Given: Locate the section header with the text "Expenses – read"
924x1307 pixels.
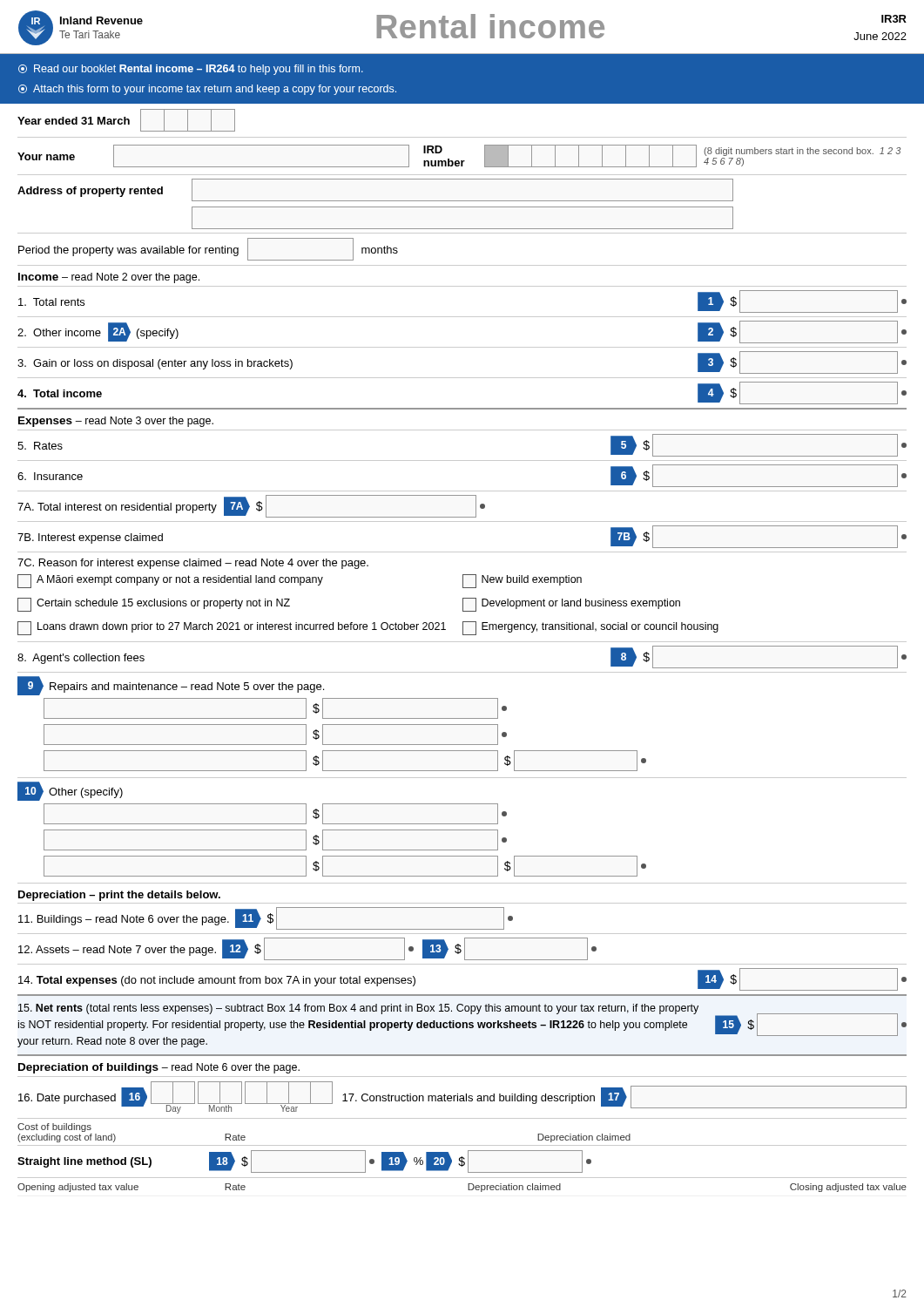Looking at the screenshot, I should tap(116, 421).
